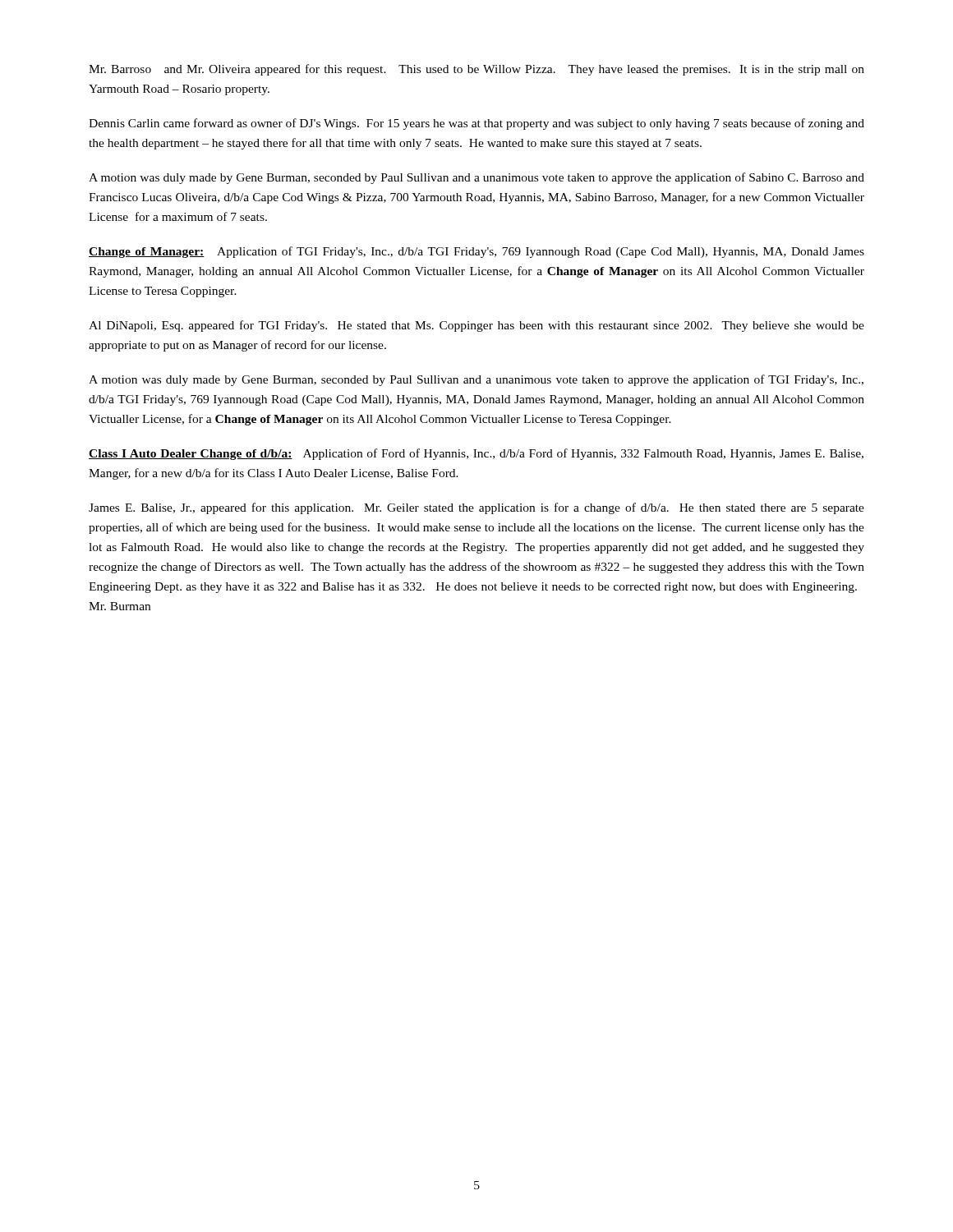Viewport: 953px width, 1232px height.
Task: Click on the text block that says "James E. Balise, Jr., appeared for this"
Action: click(x=476, y=557)
